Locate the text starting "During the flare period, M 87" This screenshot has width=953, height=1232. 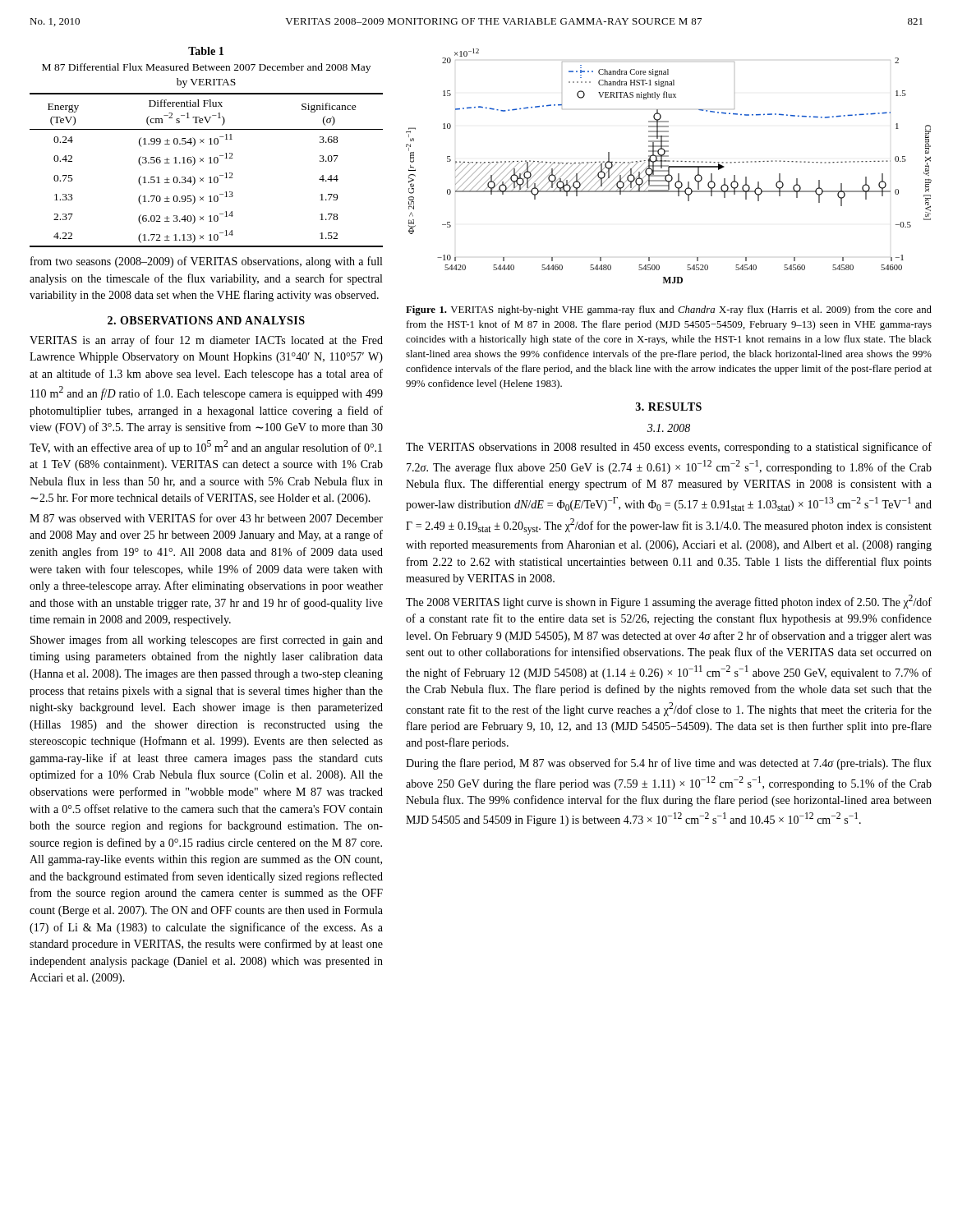coord(669,792)
